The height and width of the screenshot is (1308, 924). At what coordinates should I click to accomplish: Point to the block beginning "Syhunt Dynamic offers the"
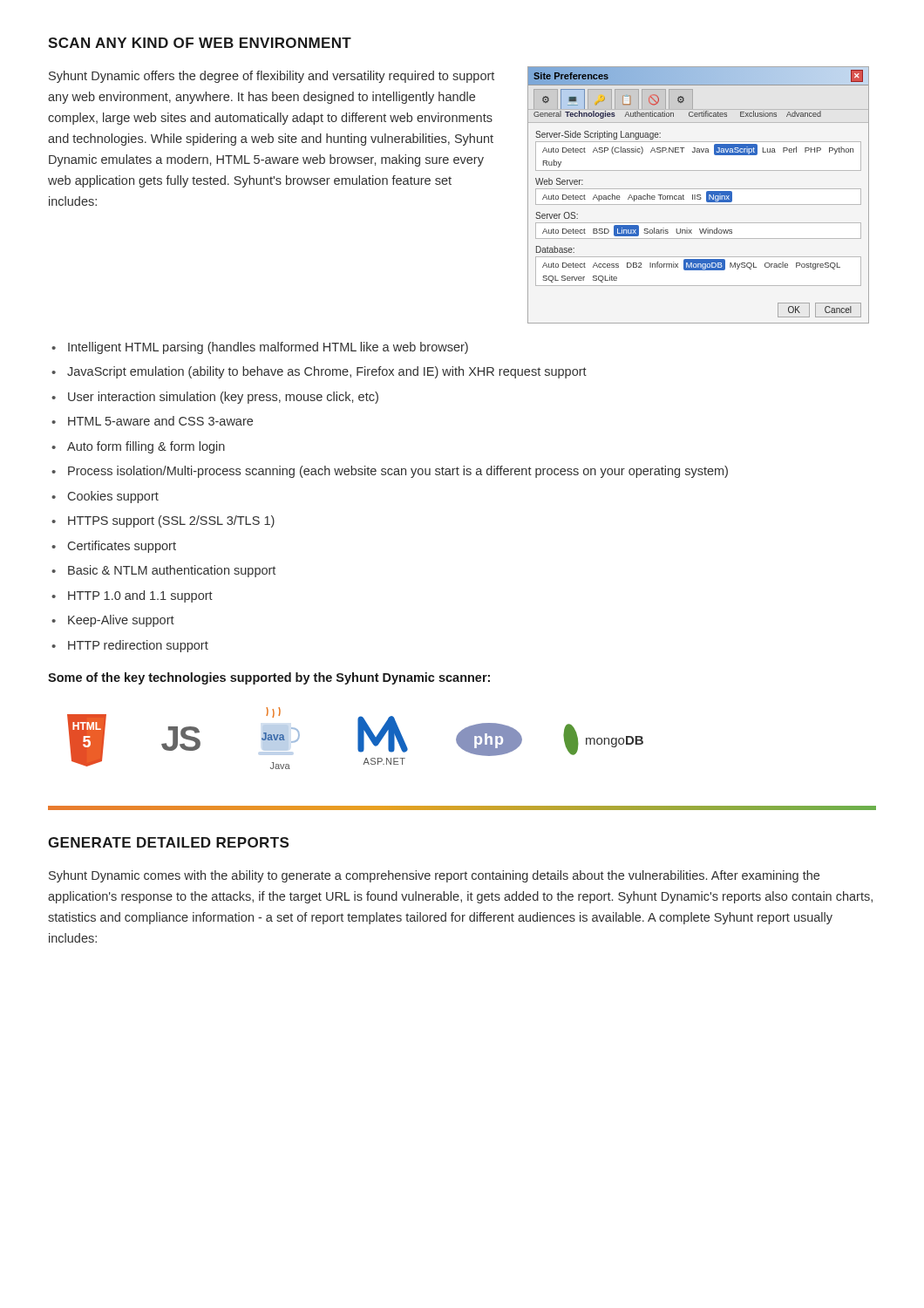pyautogui.click(x=271, y=138)
